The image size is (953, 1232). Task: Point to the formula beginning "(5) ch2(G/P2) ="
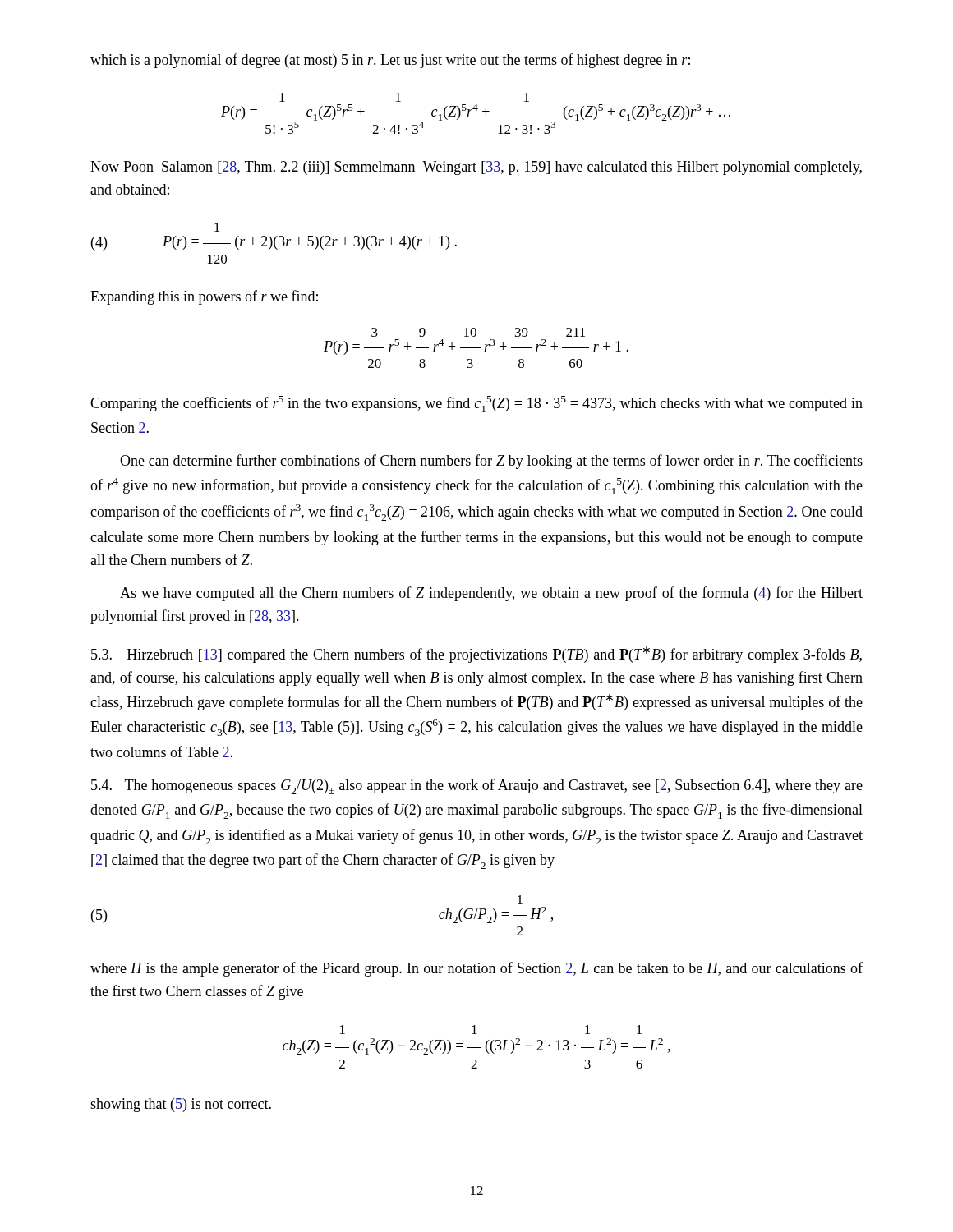[476, 915]
